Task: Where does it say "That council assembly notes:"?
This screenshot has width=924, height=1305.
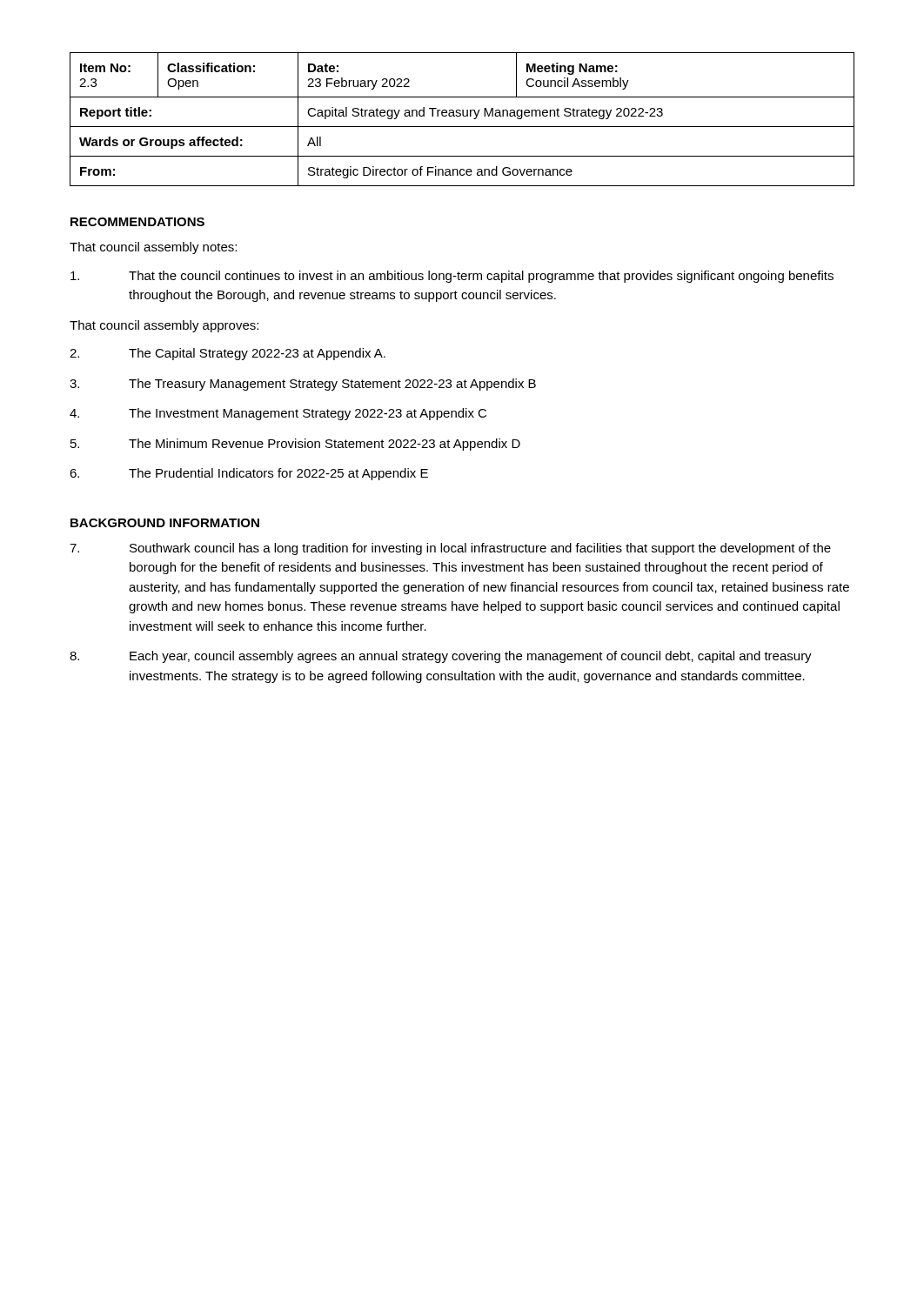Action: [x=154, y=247]
